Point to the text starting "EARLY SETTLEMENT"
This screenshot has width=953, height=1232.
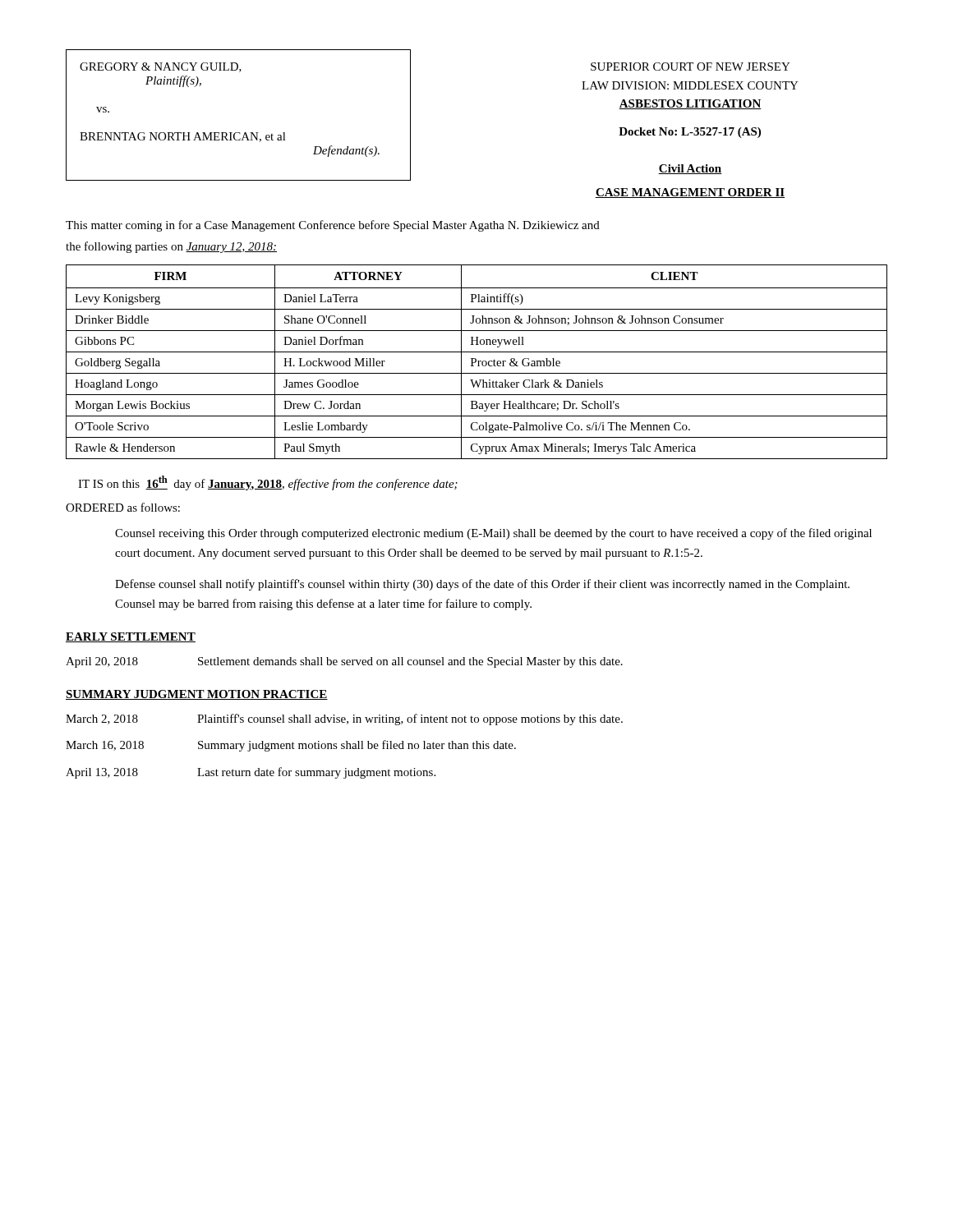[x=131, y=637]
